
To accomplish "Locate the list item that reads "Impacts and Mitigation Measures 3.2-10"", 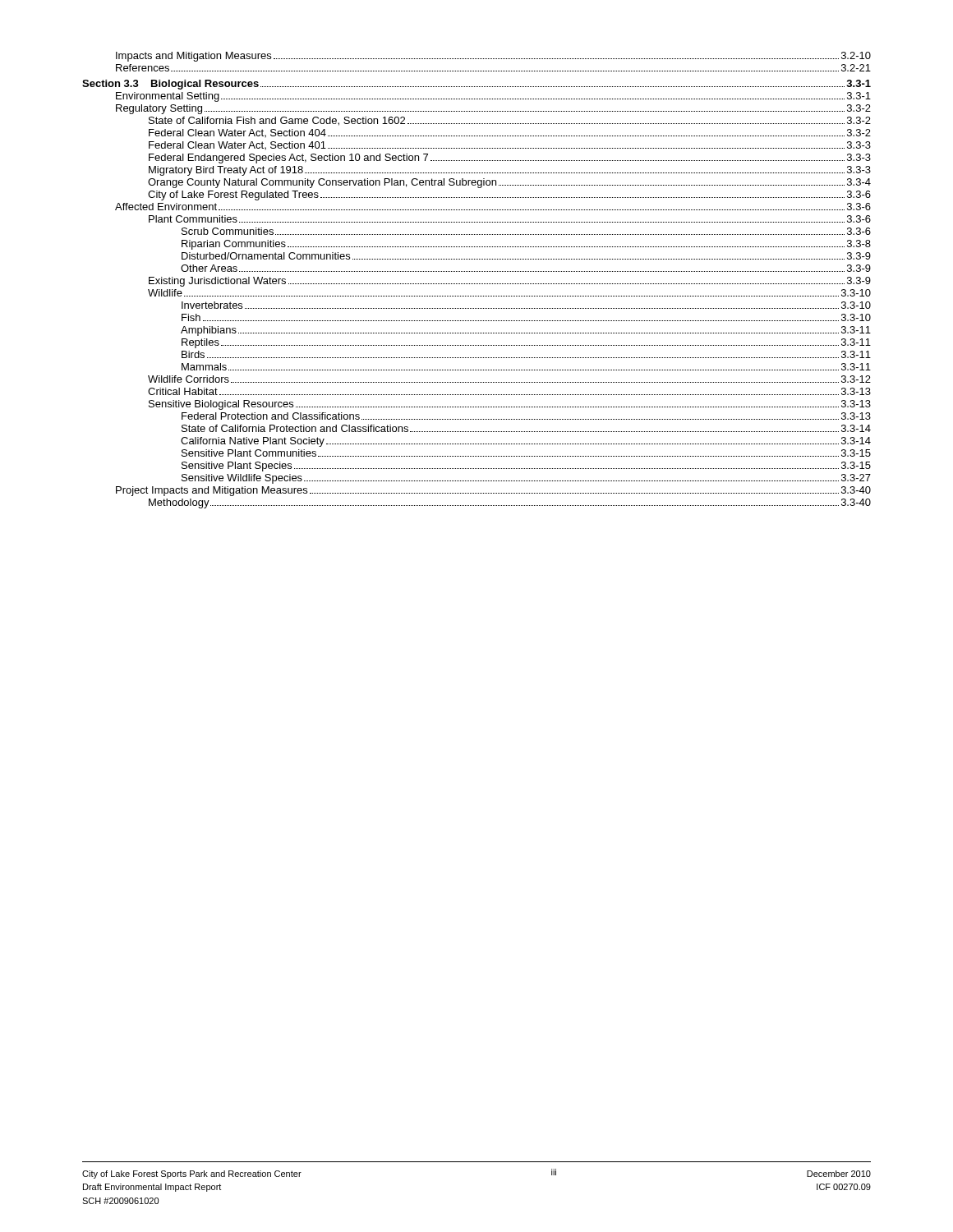I will (493, 55).
